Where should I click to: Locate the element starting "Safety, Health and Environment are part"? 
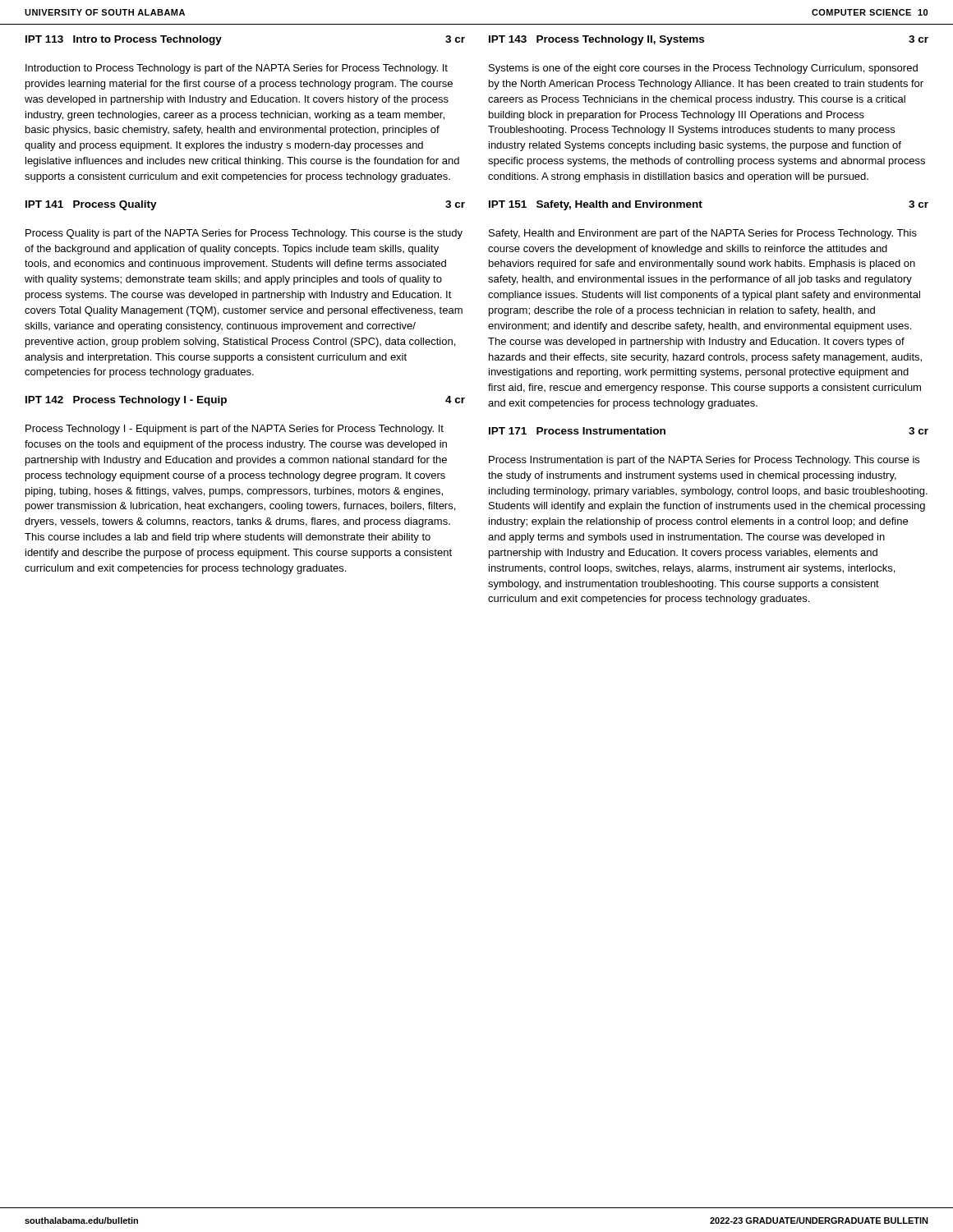pos(708,319)
